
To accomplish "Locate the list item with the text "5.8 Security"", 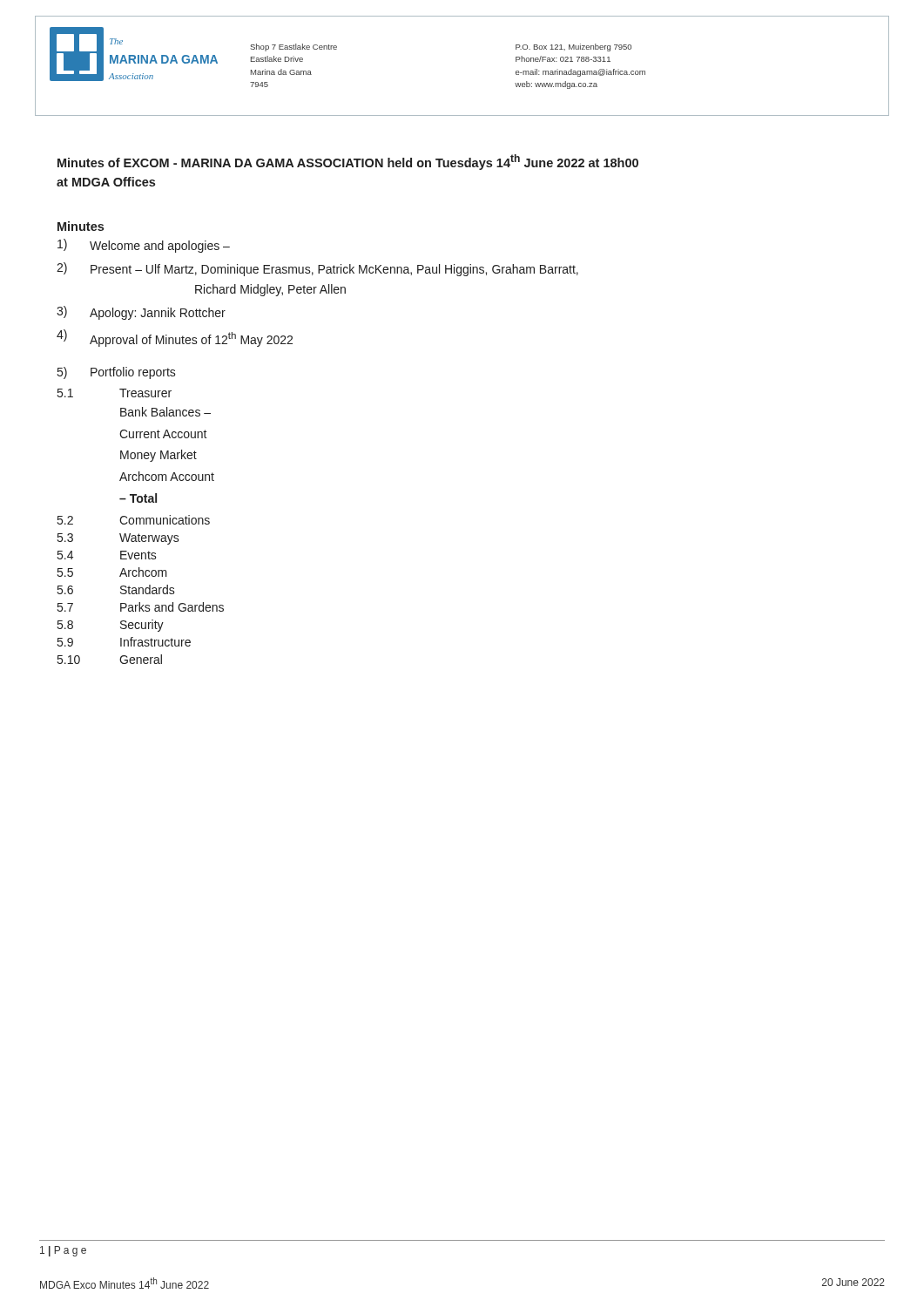I will pos(145,625).
